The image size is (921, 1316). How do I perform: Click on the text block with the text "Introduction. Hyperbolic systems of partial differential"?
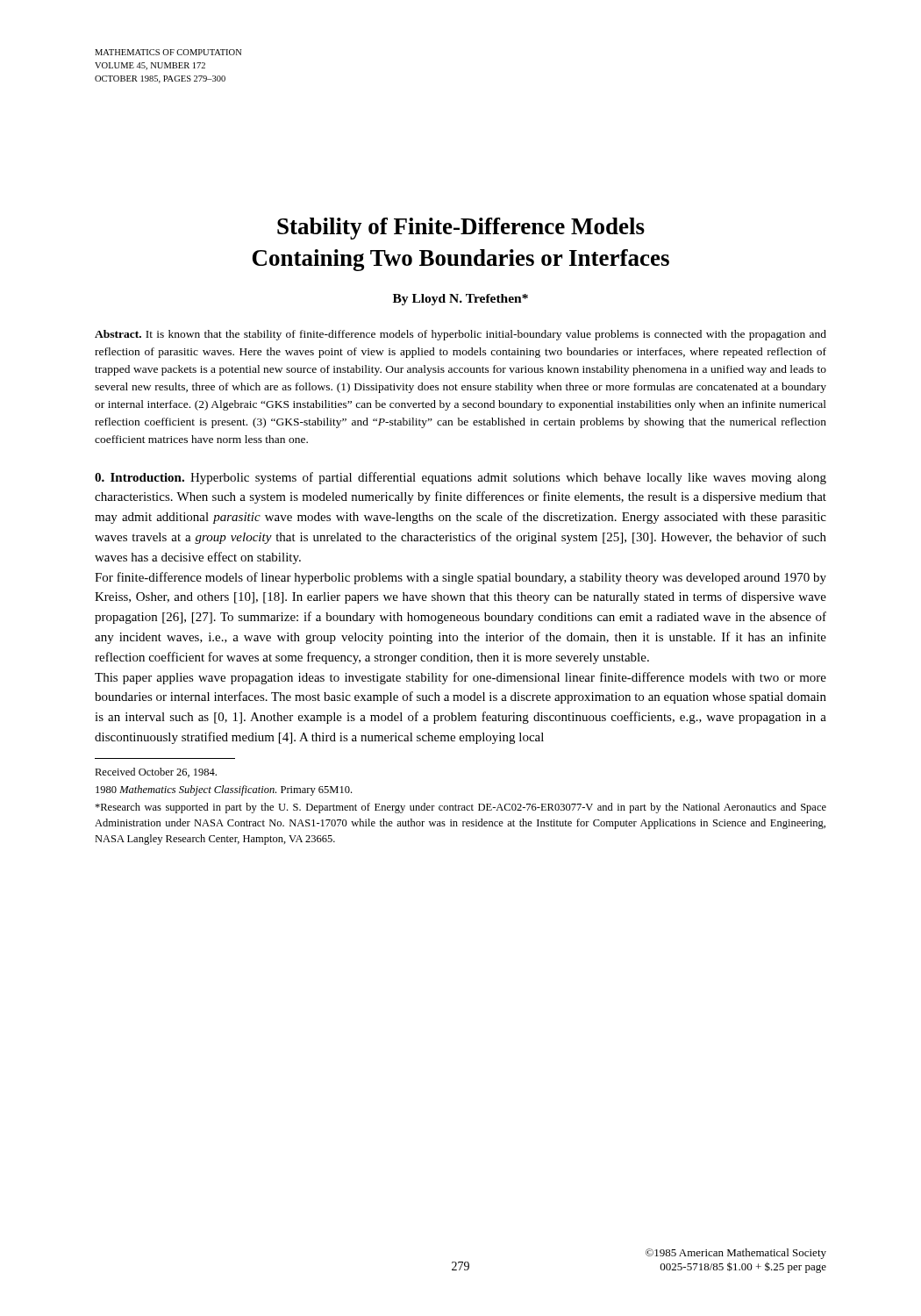(460, 517)
